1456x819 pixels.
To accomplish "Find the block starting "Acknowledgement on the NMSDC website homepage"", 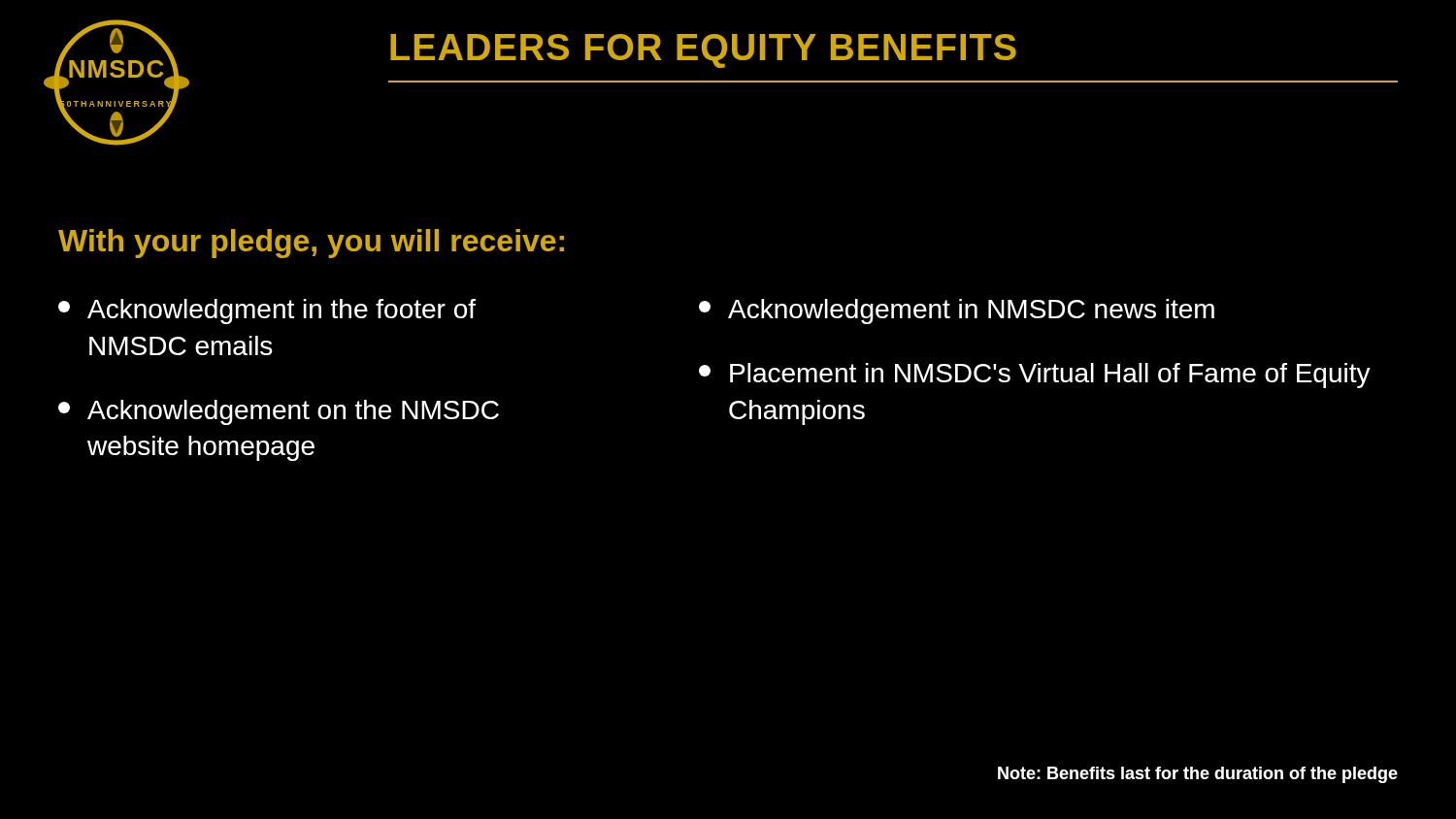I will (315, 428).
